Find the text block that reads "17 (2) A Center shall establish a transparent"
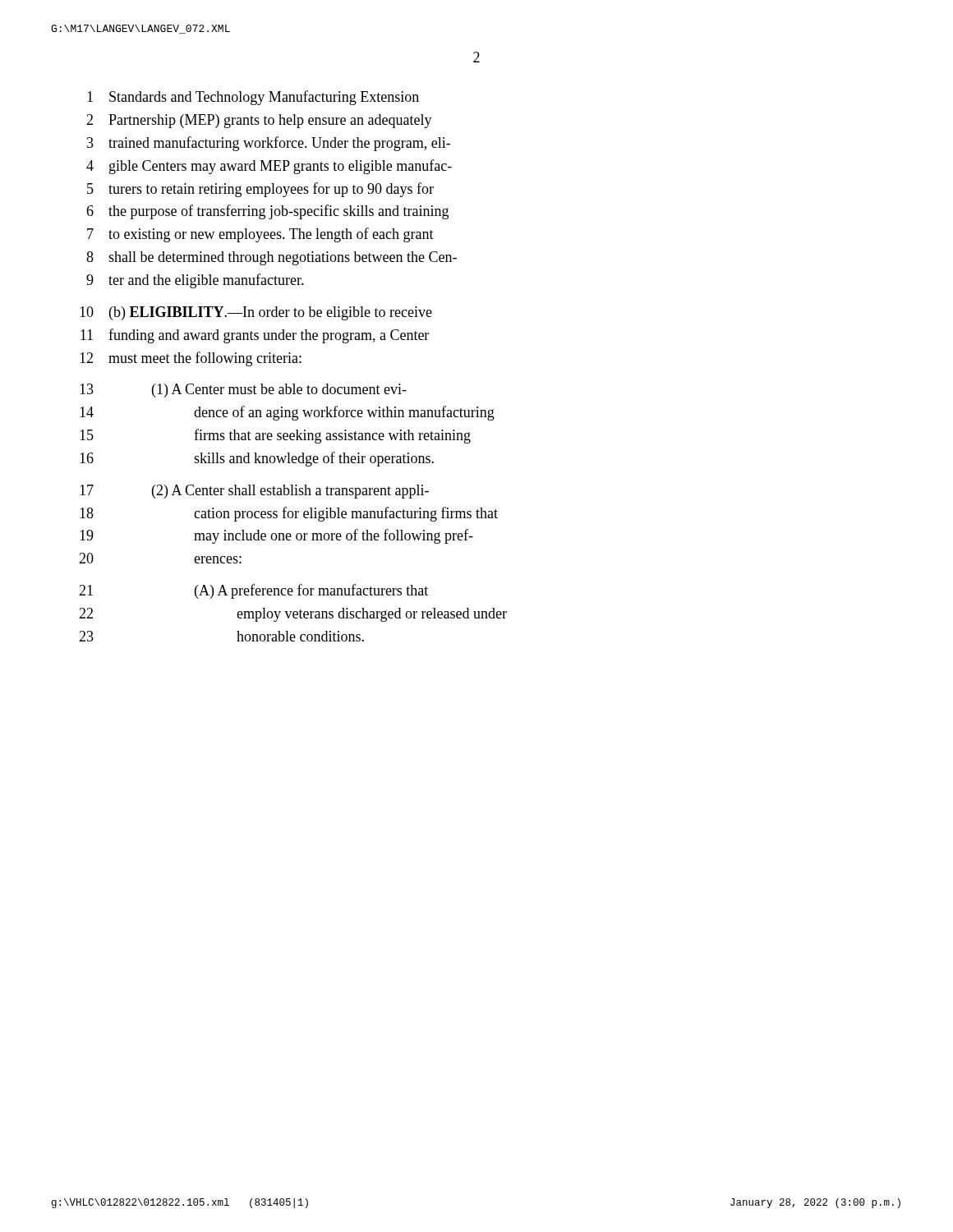 (x=476, y=525)
